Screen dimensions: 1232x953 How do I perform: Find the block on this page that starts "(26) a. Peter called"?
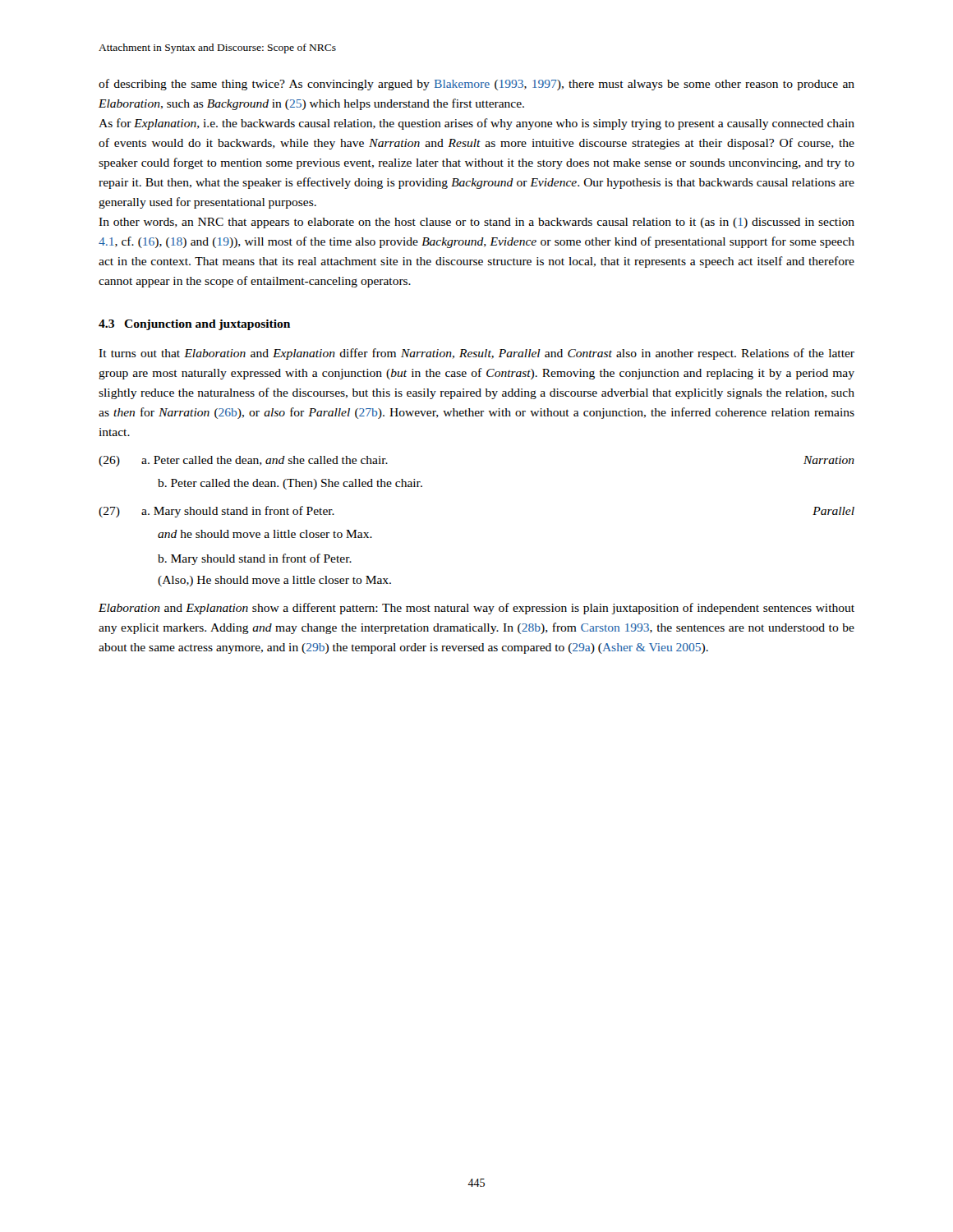pos(111,461)
